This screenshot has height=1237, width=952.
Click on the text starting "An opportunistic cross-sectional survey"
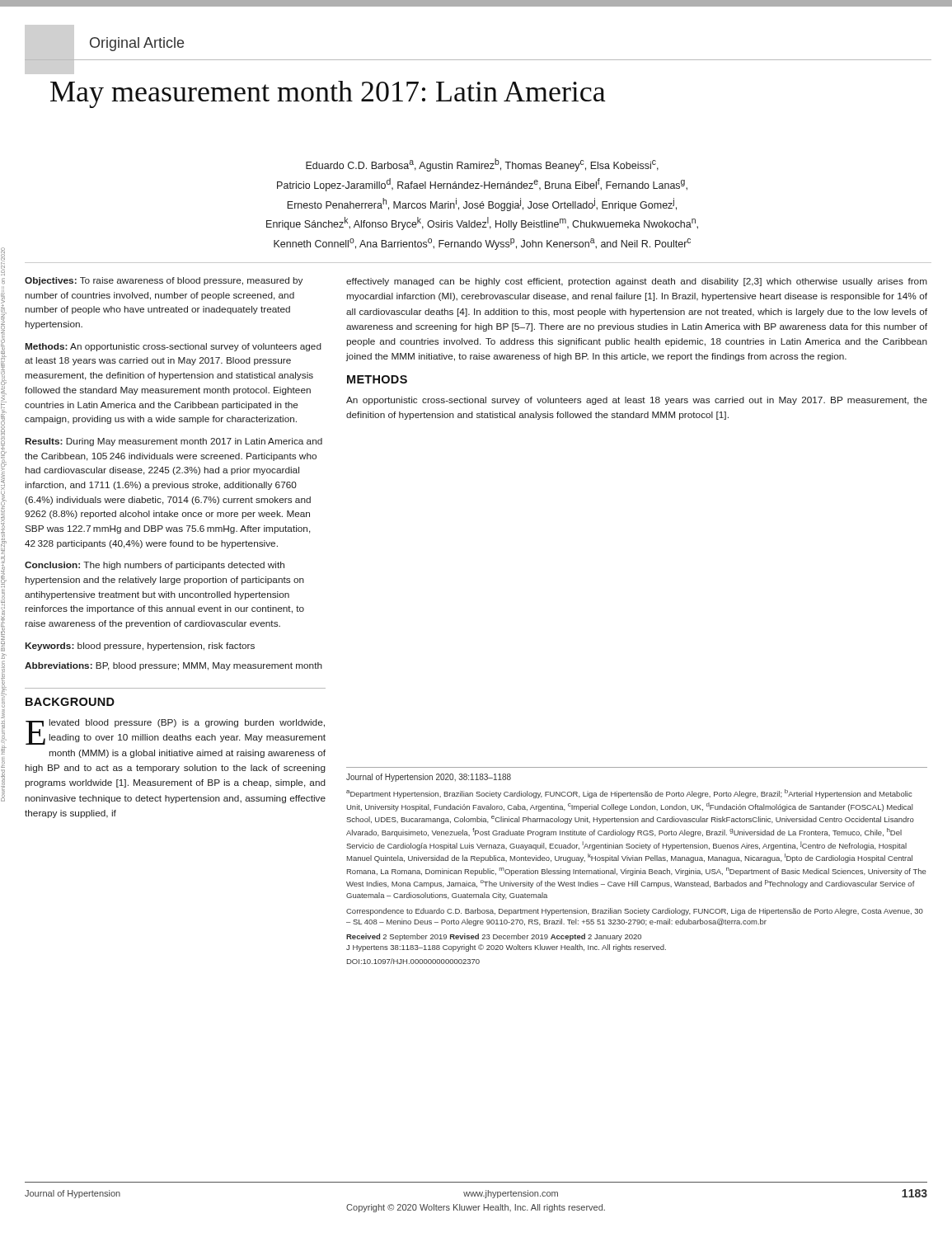point(637,407)
